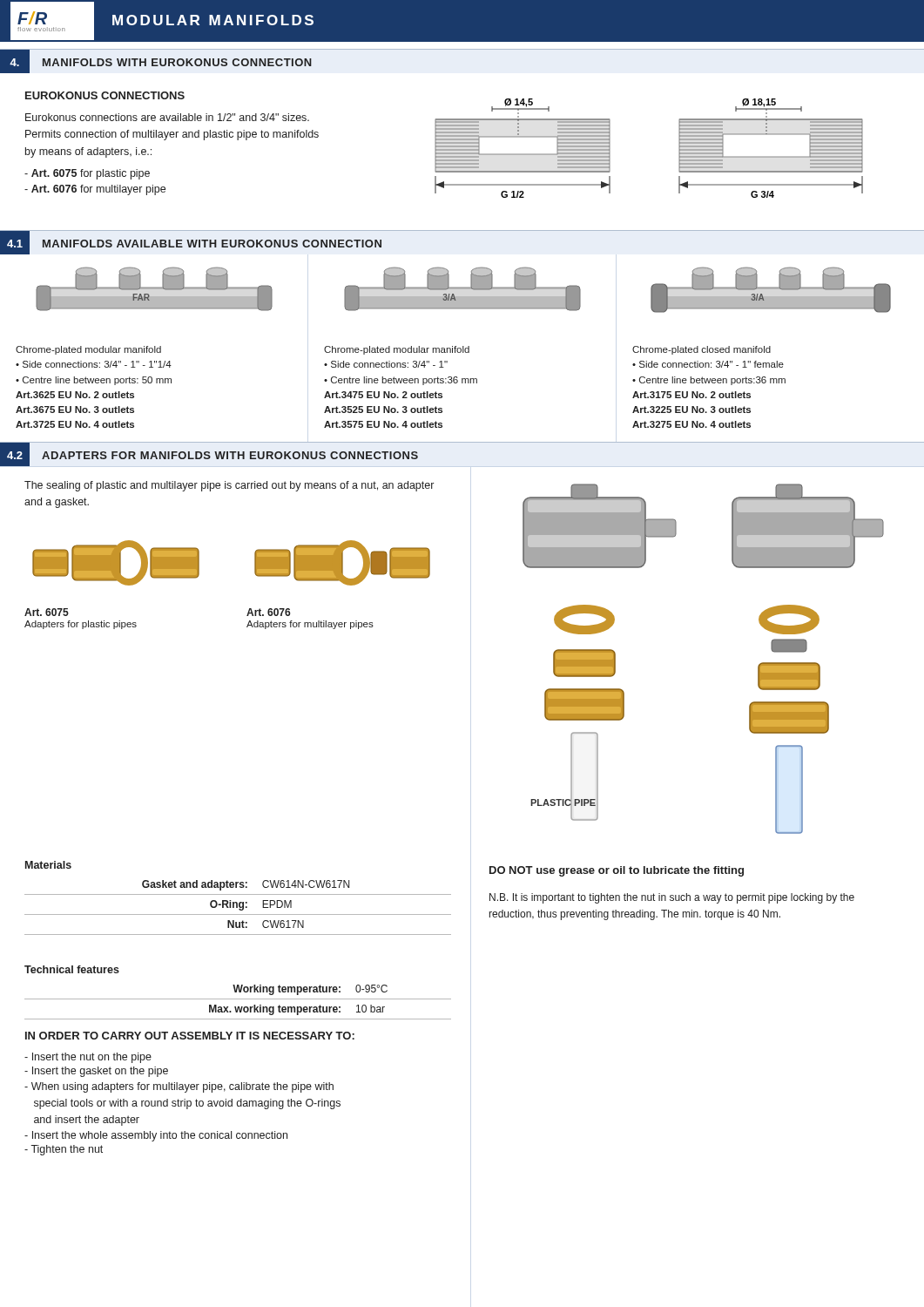Click on the text block starting "When using adapters for multilayer pipe, calibrate"

coord(183,1103)
